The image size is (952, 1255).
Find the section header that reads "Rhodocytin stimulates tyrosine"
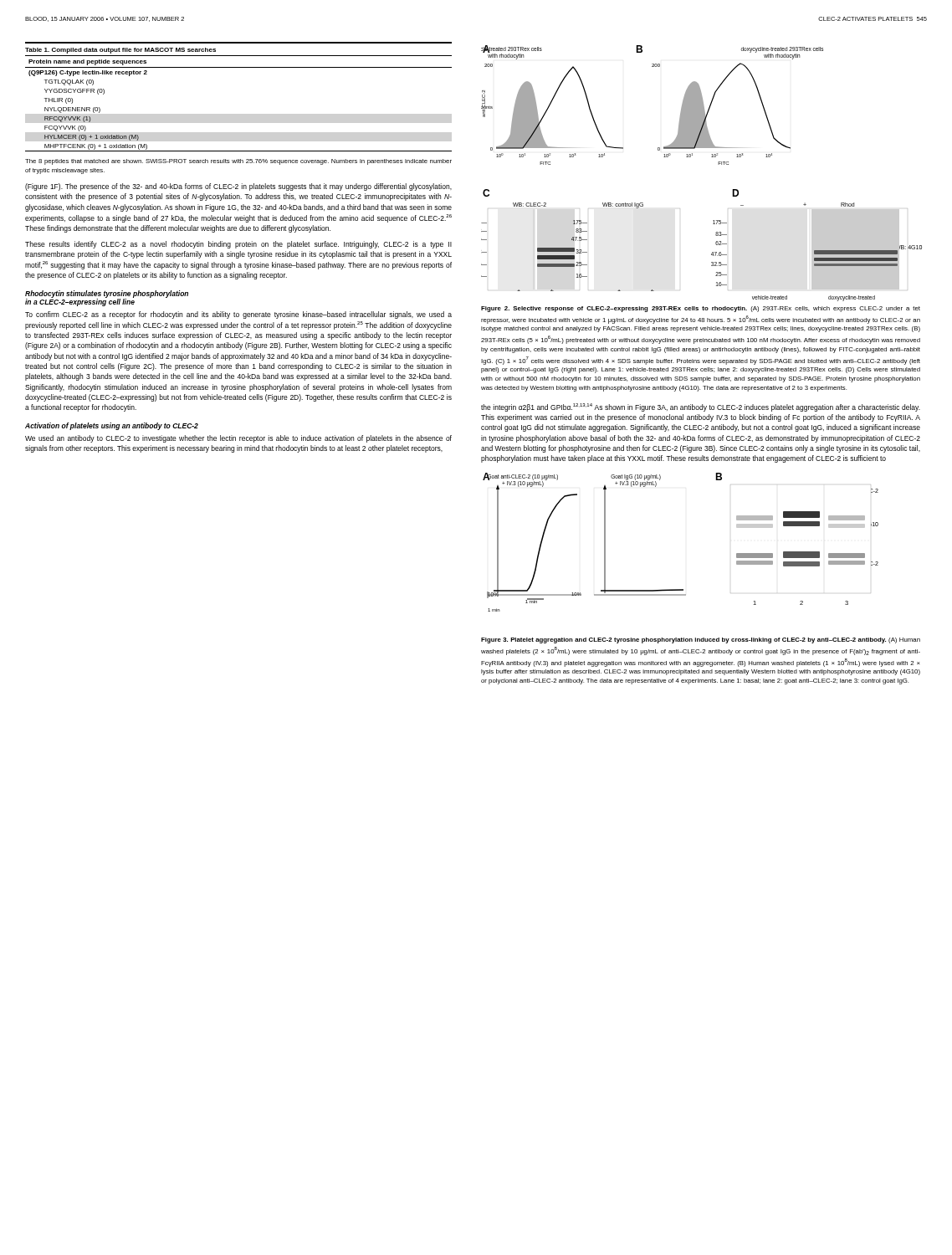(107, 297)
